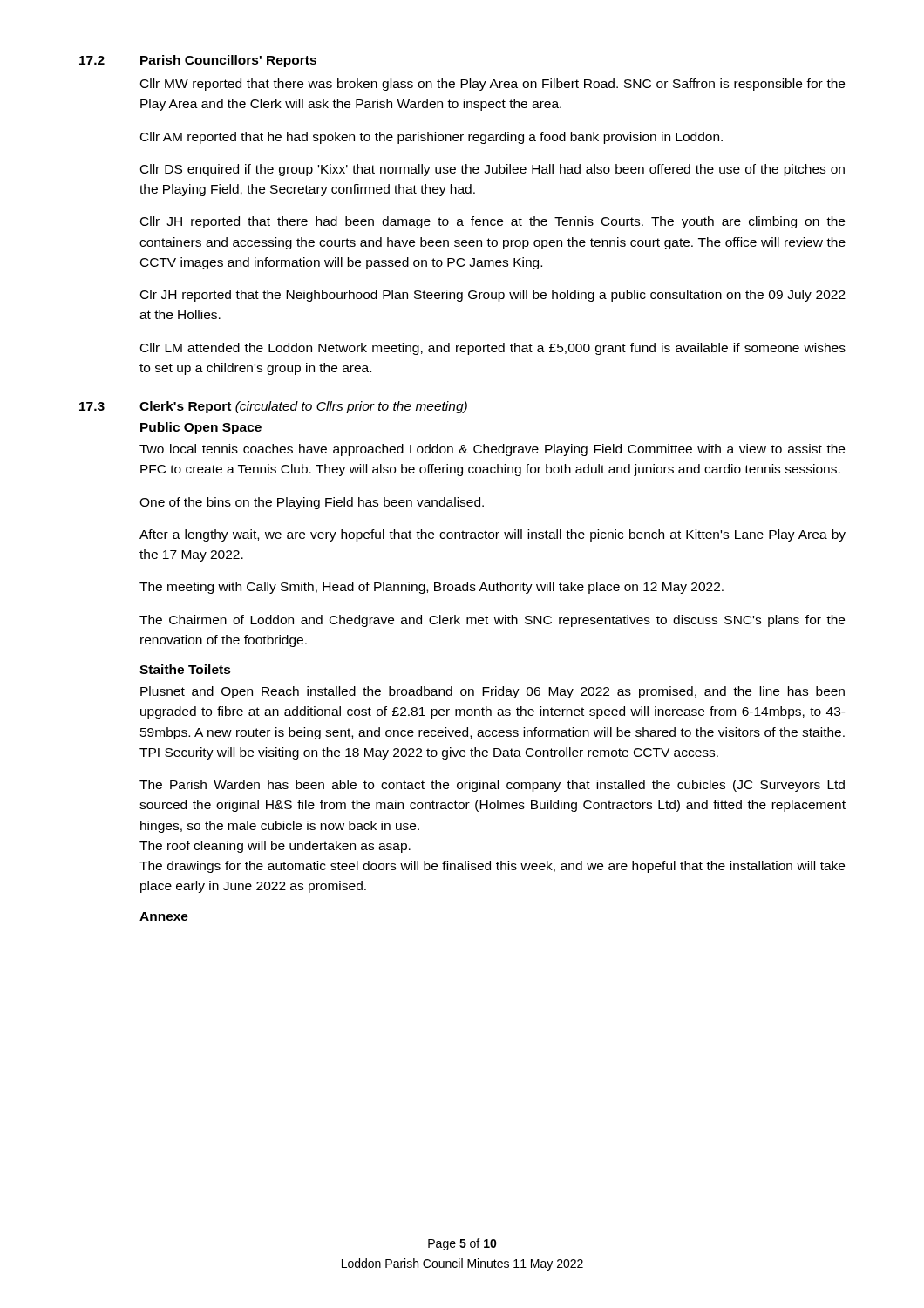Select the block starting "One of the bins on"
Image resolution: width=924 pixels, height=1308 pixels.
(x=492, y=502)
